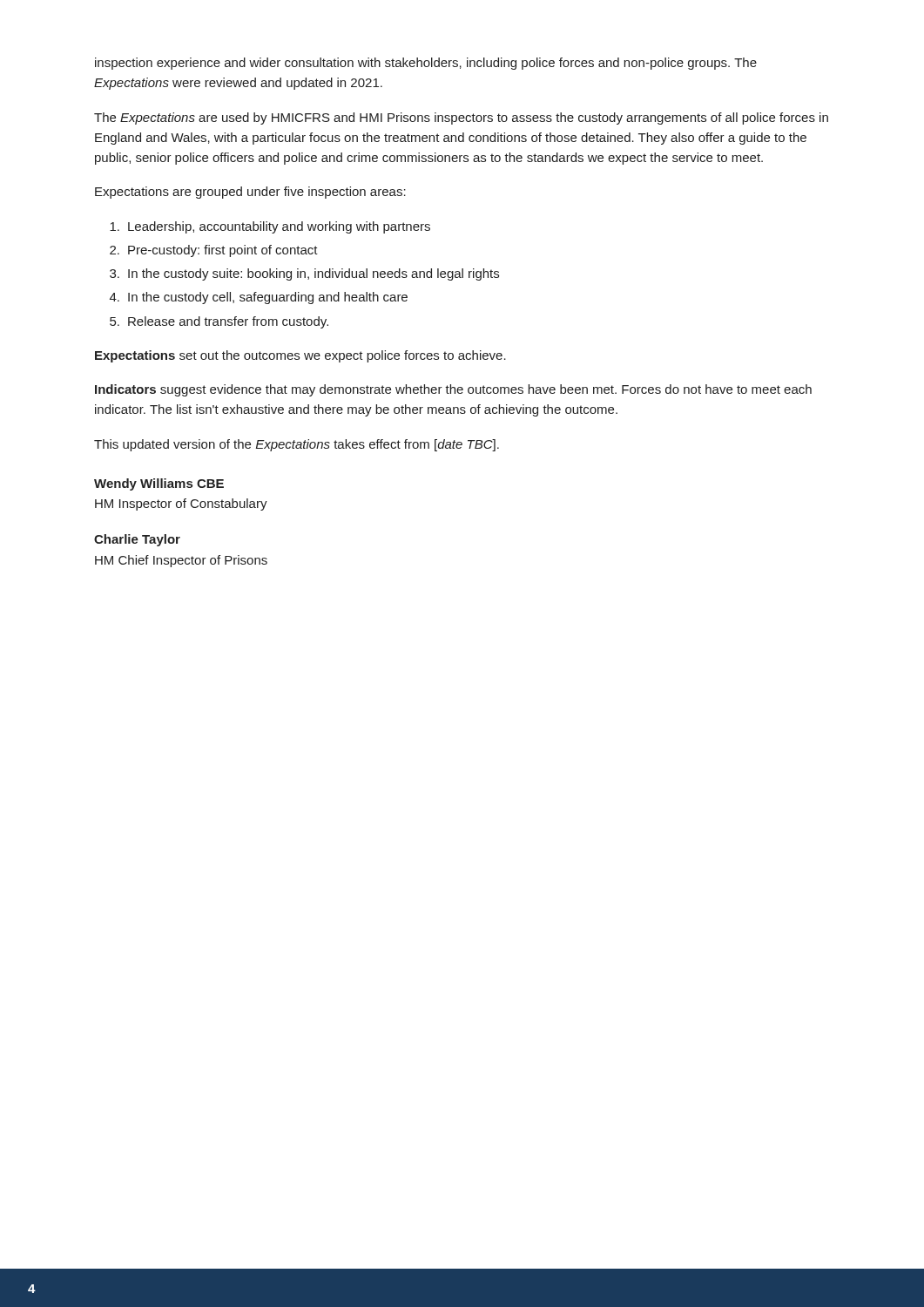924x1307 pixels.
Task: Point to the block beginning "Indicators suggest evidence that may demonstrate"
Action: tap(453, 399)
